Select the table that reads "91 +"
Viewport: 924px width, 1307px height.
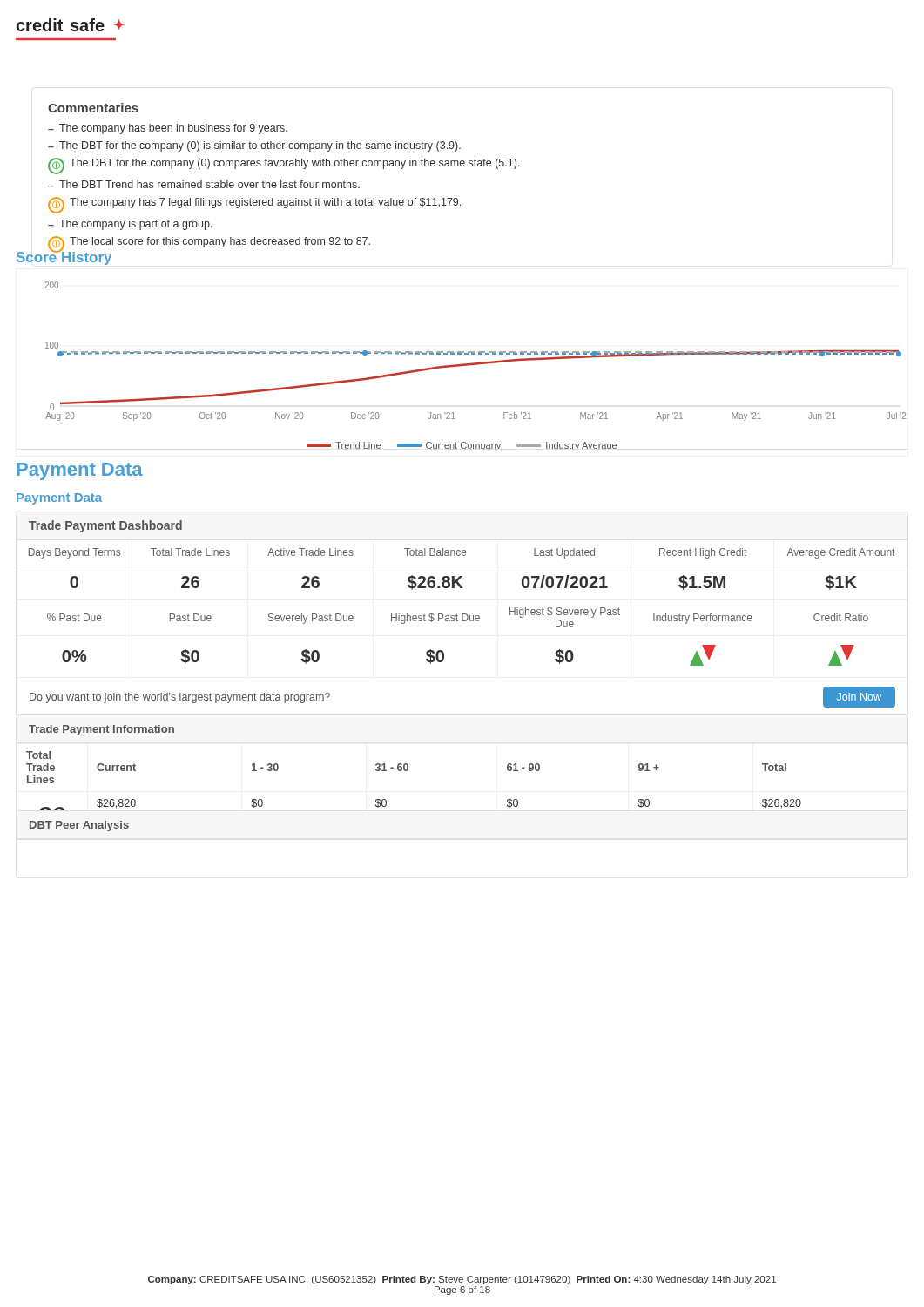click(x=462, y=777)
